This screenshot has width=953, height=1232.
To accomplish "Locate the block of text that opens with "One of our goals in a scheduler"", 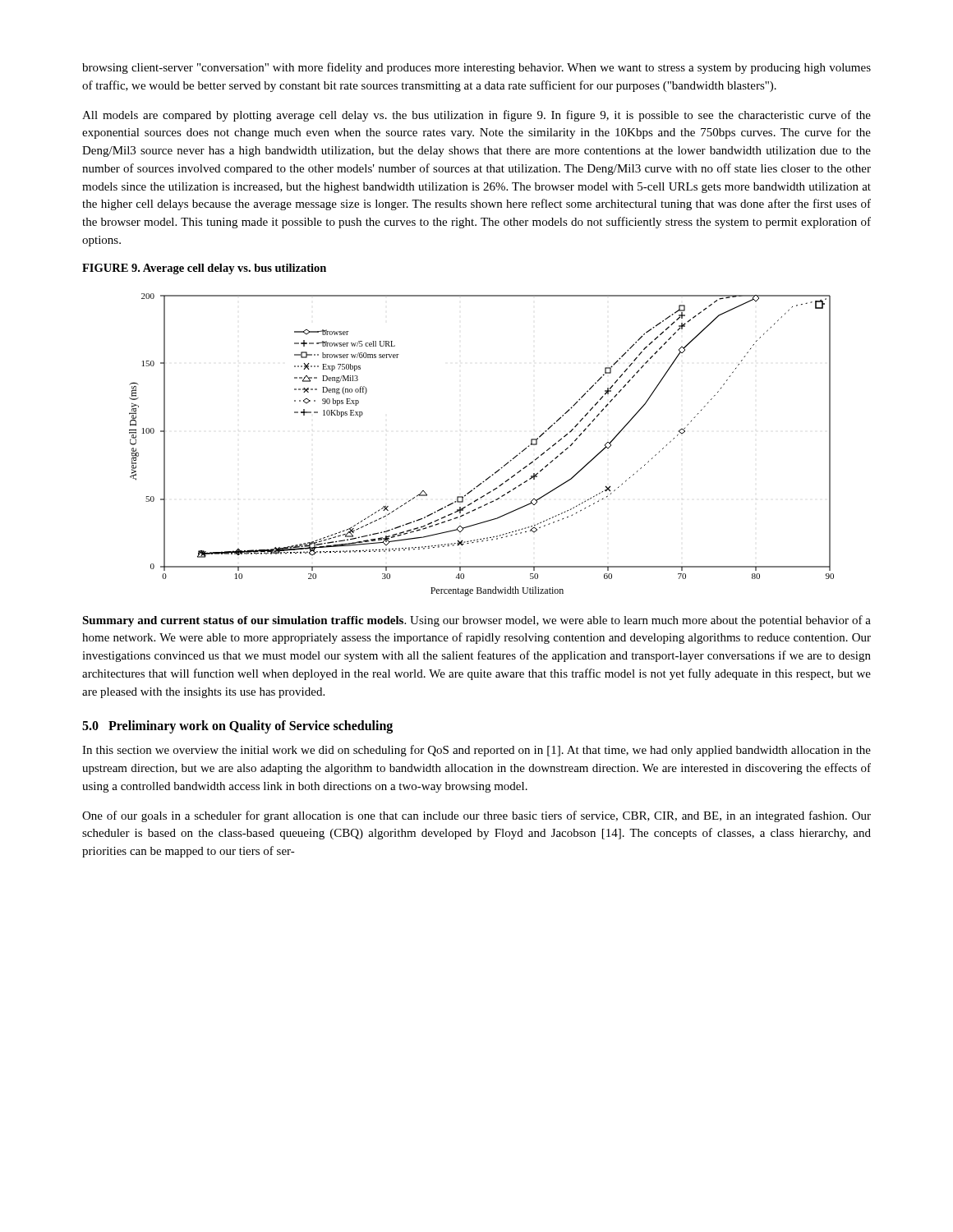I will (476, 833).
